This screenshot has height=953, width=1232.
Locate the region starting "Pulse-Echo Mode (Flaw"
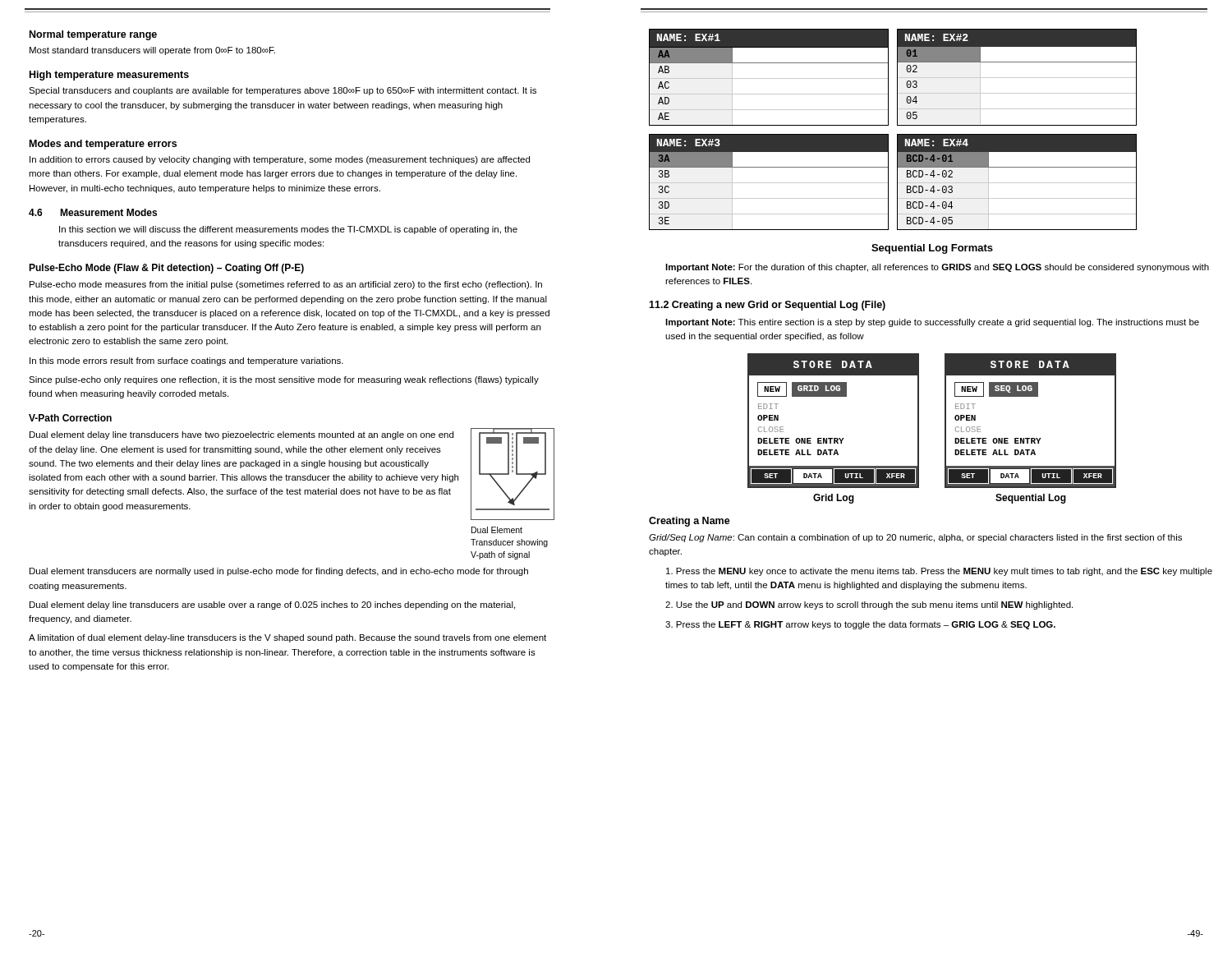[166, 268]
